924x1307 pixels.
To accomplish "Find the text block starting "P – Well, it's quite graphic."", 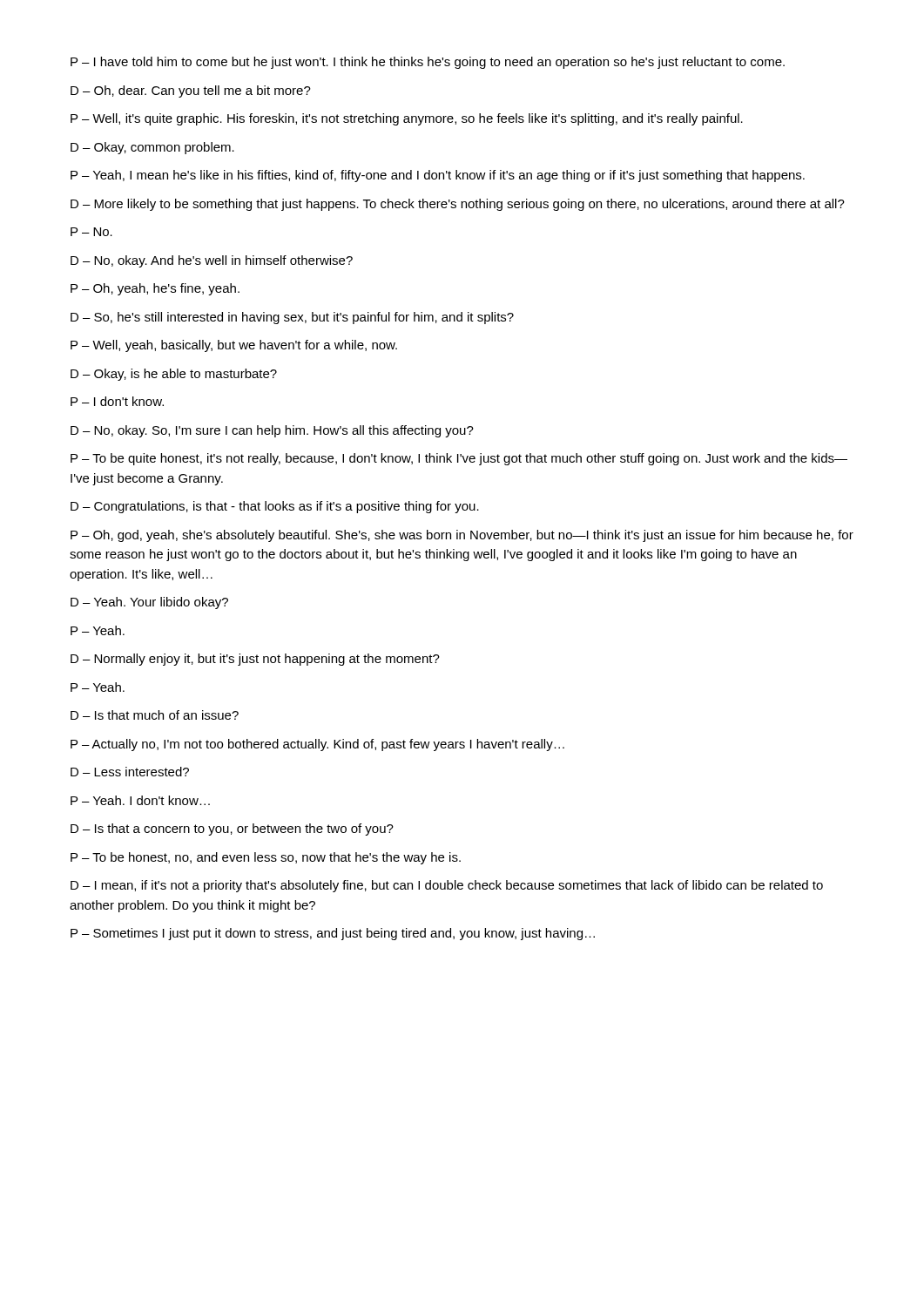I will coord(407,118).
